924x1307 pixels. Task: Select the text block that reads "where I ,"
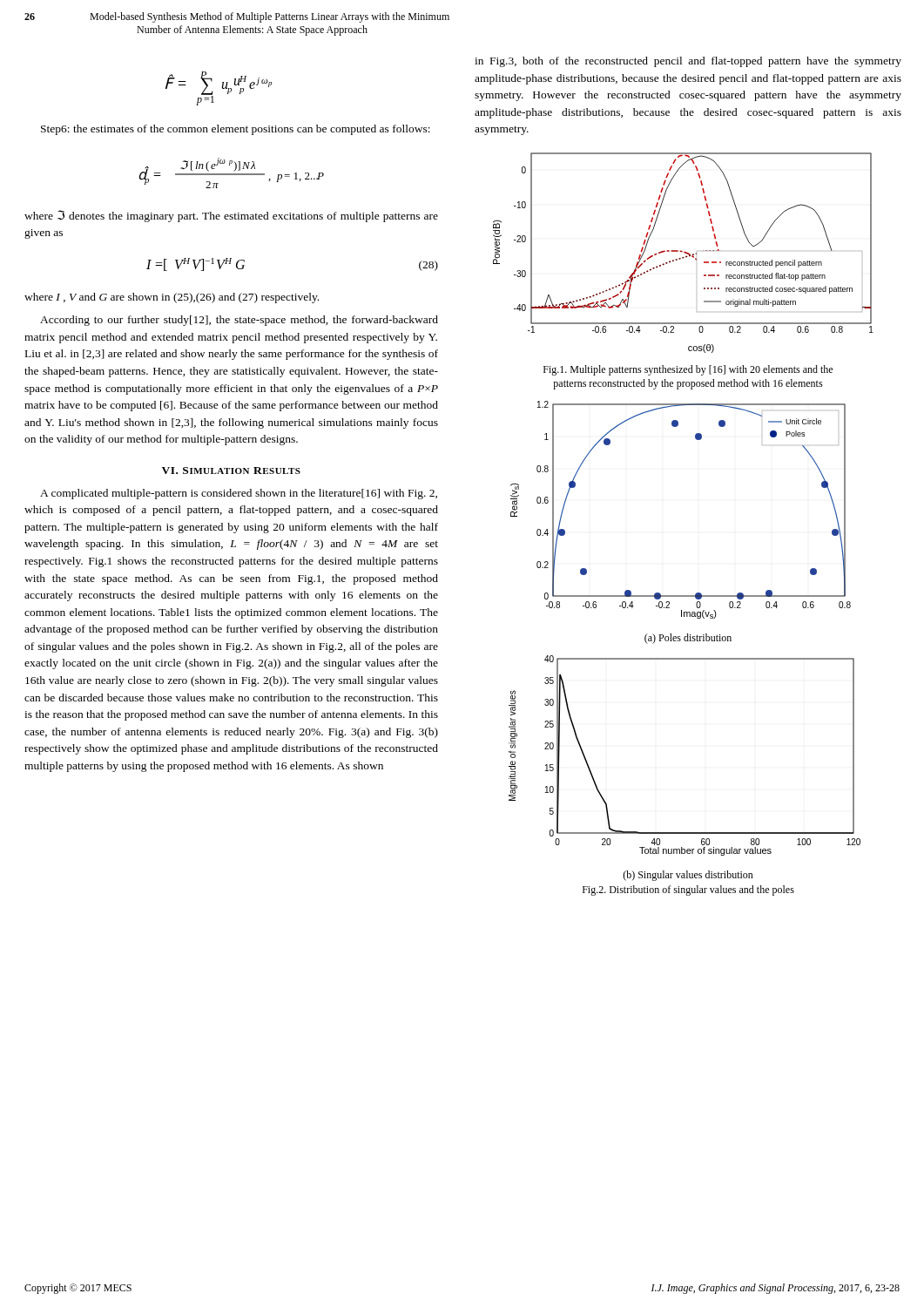(x=172, y=296)
